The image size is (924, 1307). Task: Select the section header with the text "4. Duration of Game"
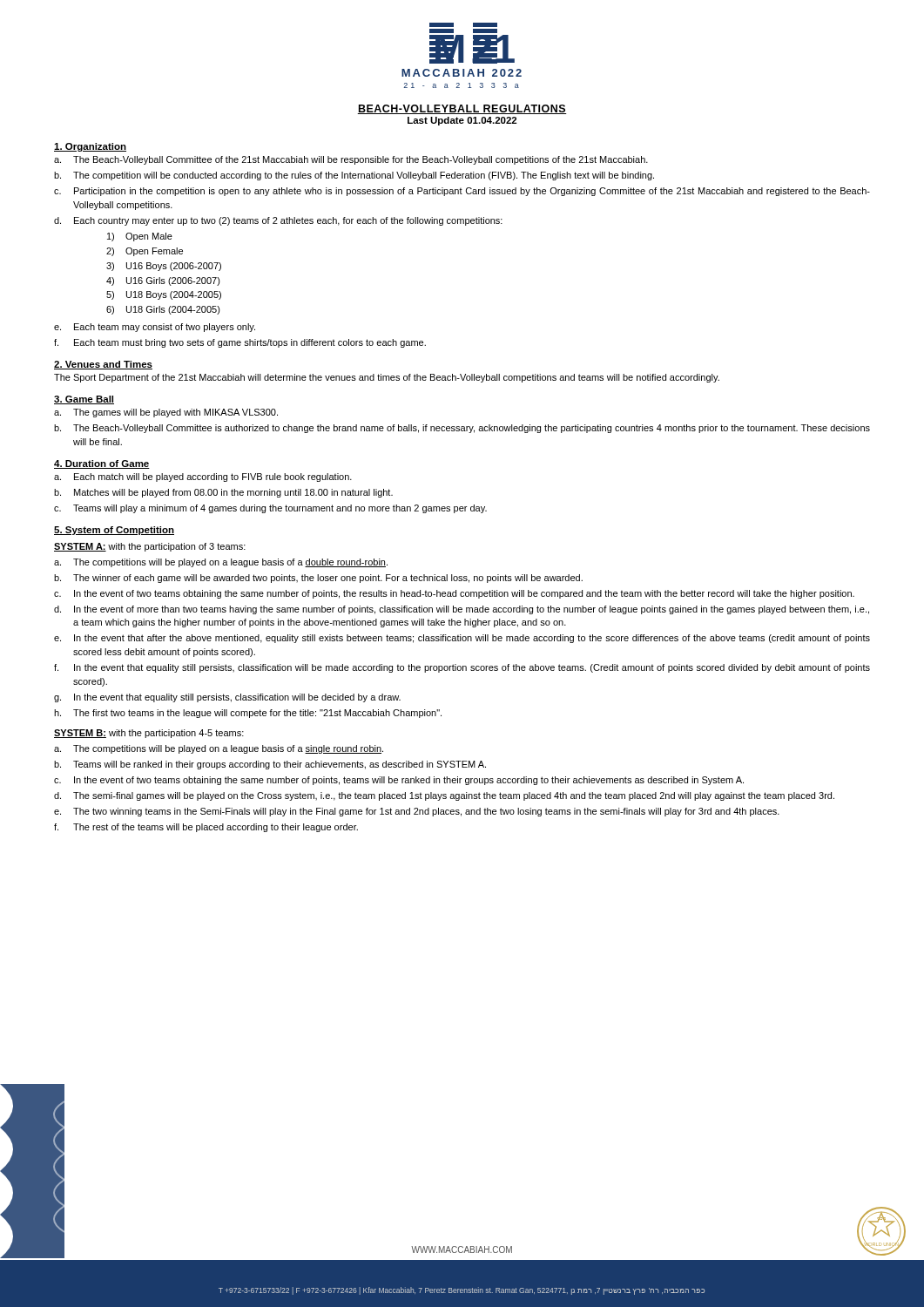102,463
